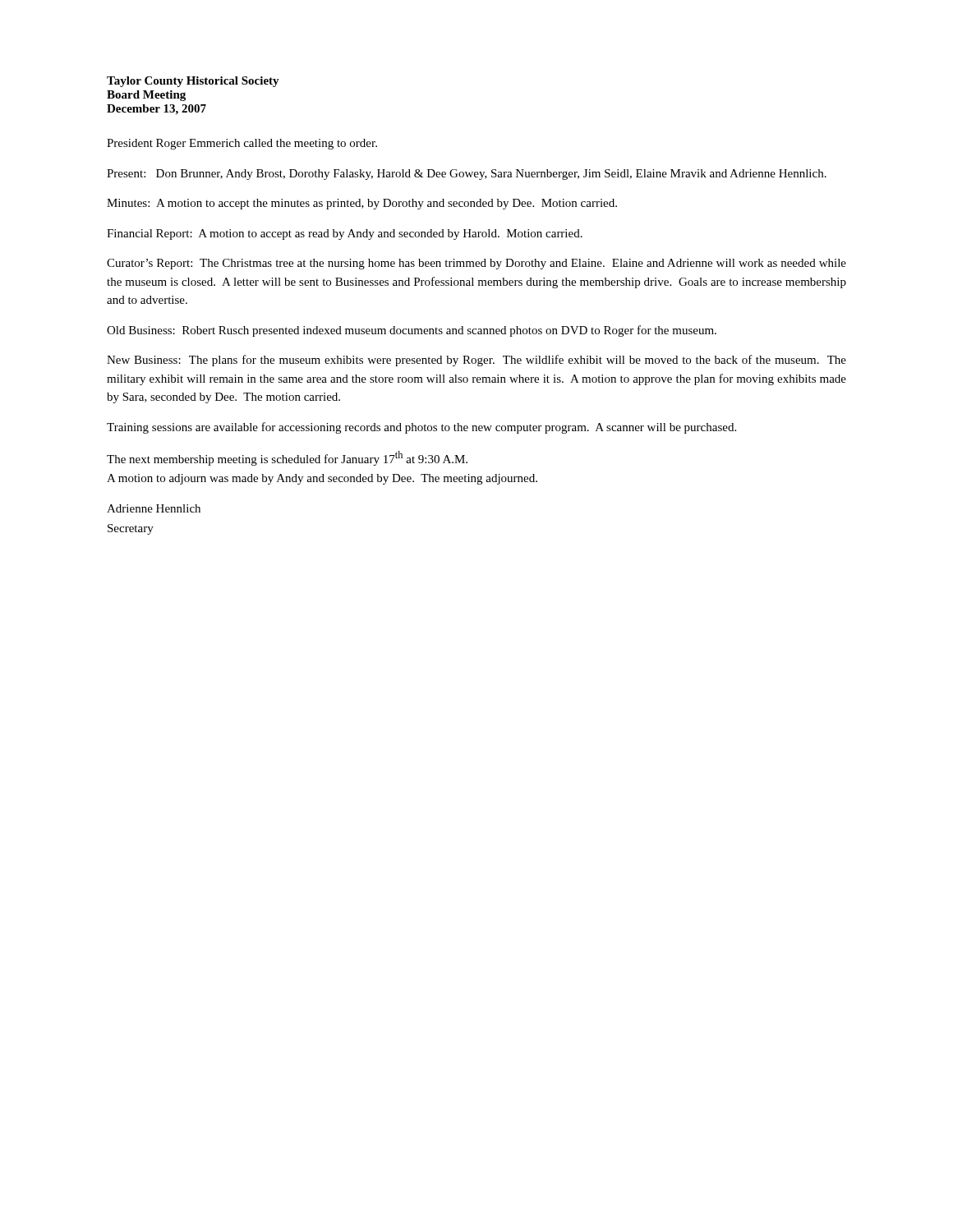Find the text block that says "The next membership meeting is scheduled"
The image size is (953, 1232).
tap(322, 467)
